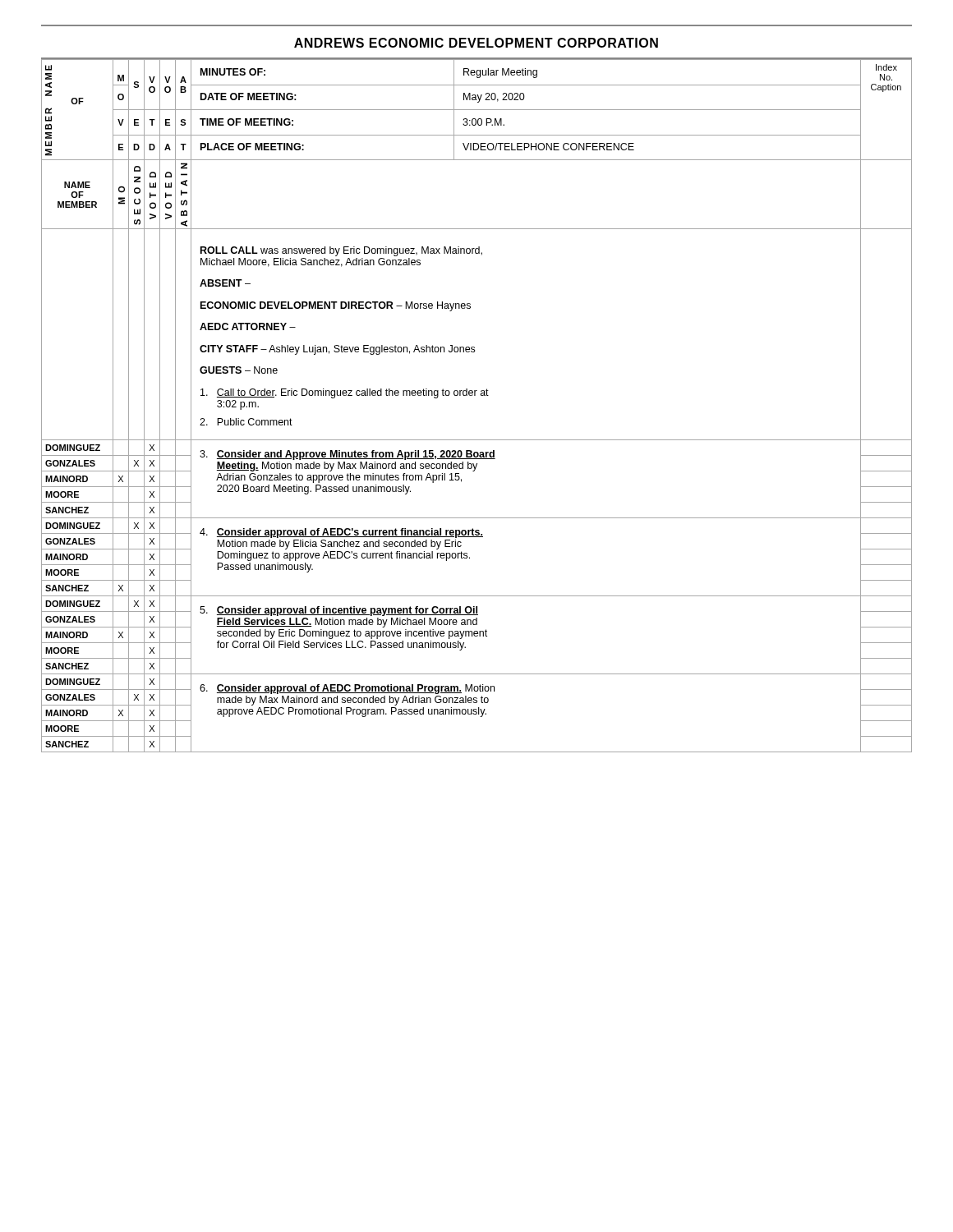This screenshot has height=1232, width=953.
Task: Find the table that mentions "NAME"
Action: pos(476,406)
